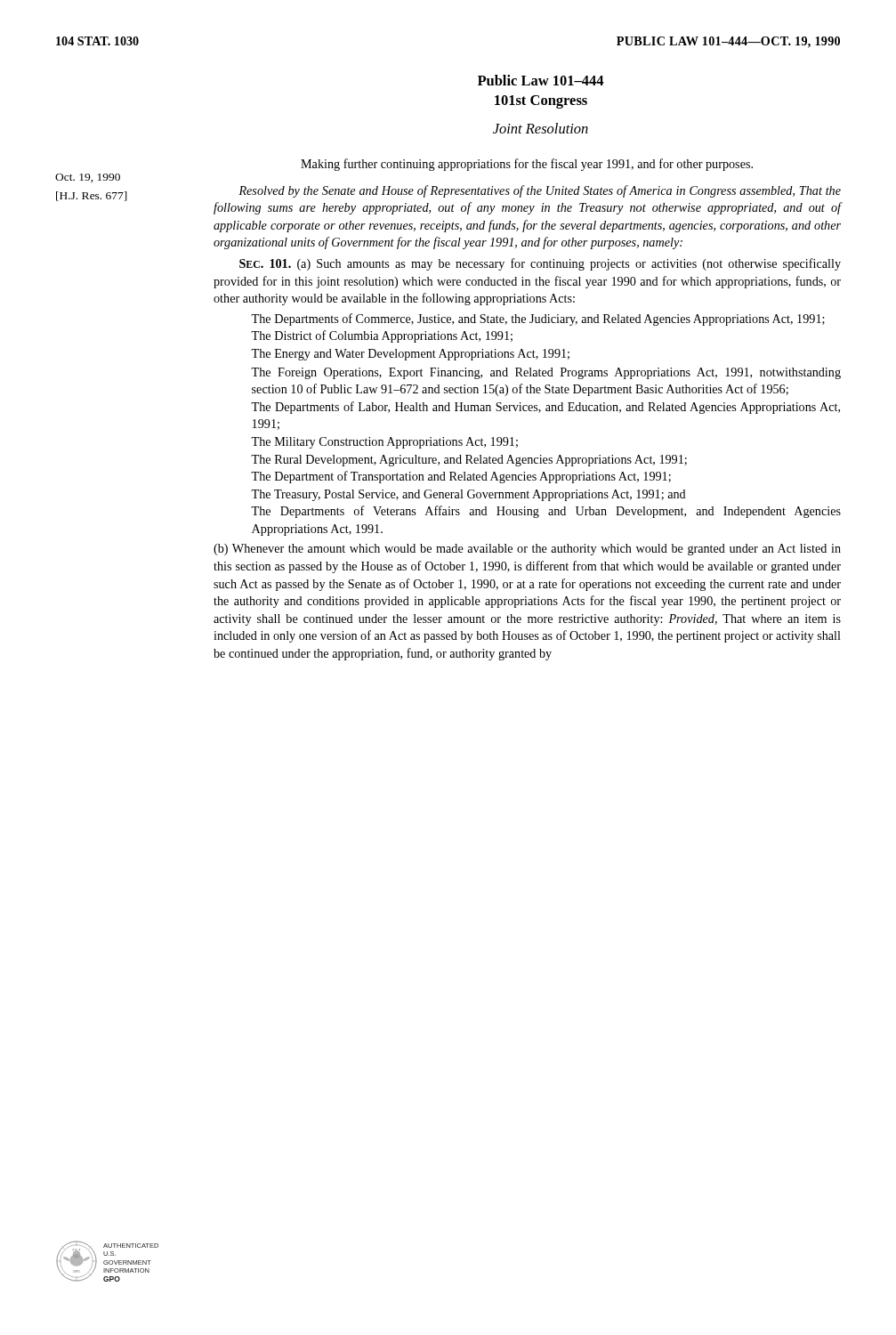Locate the text block starting "The Treasury, Postal Service, and General"

click(469, 494)
